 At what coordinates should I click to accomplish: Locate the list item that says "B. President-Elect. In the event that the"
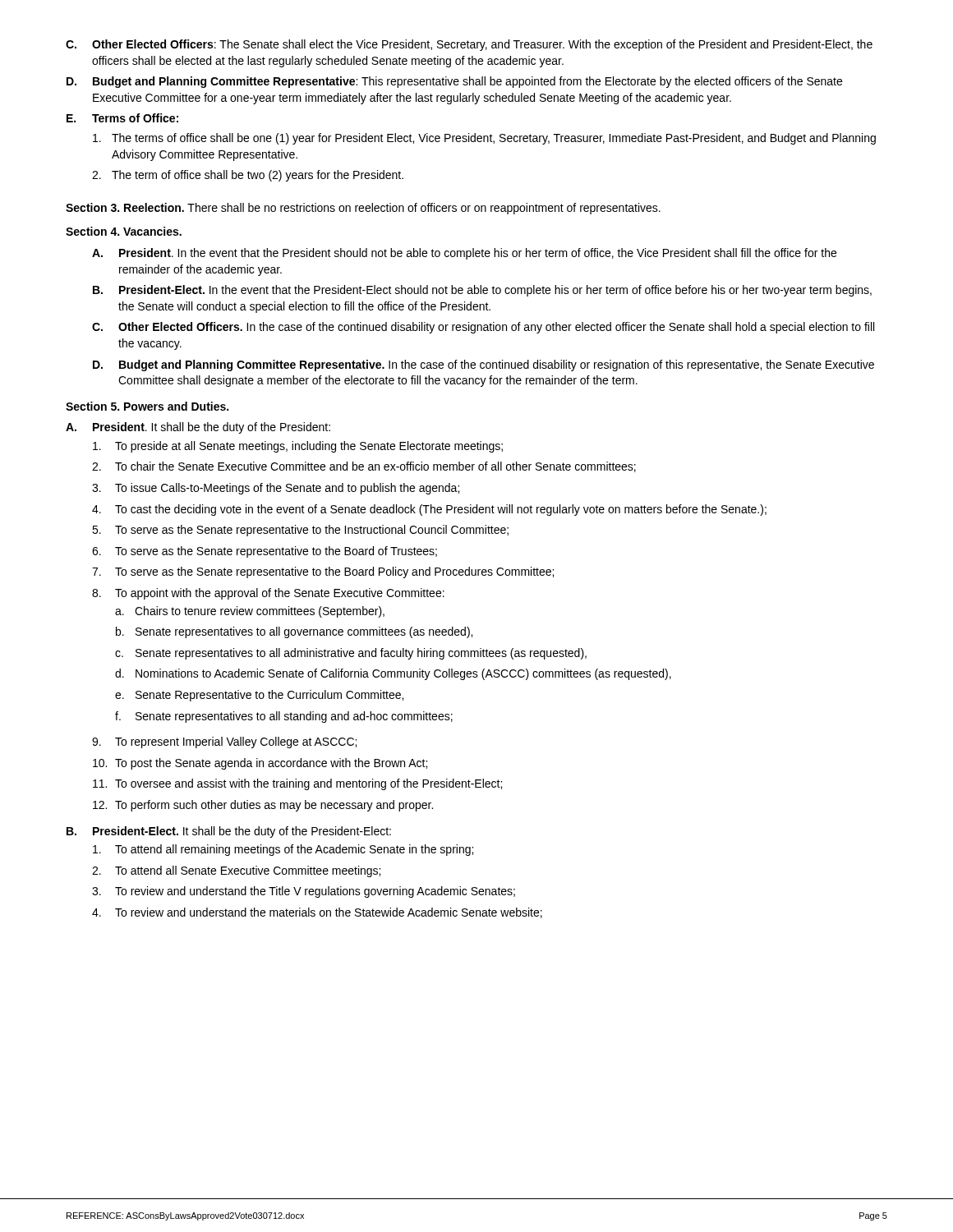[x=490, y=299]
